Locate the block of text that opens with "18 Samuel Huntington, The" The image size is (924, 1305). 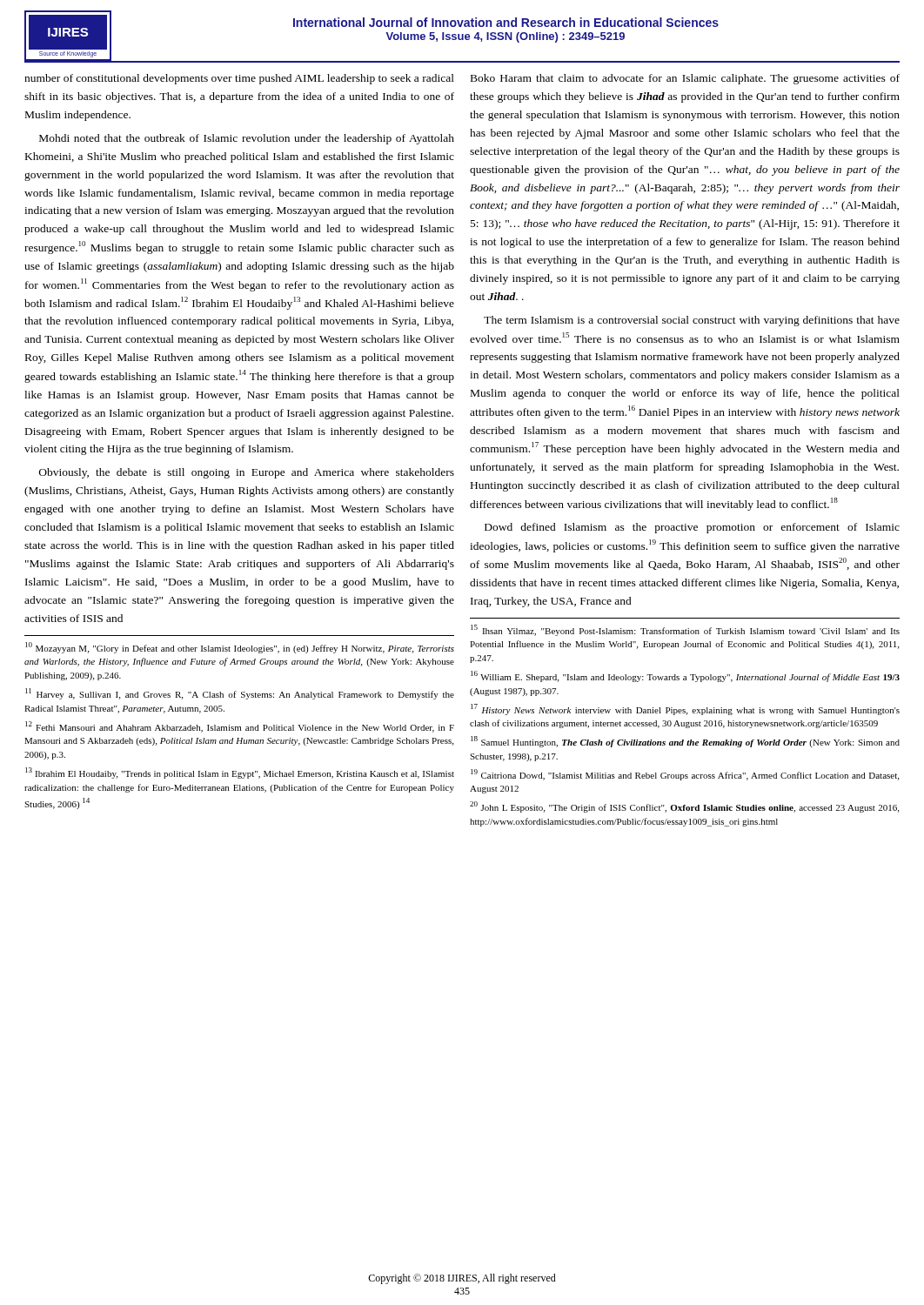click(x=685, y=748)
